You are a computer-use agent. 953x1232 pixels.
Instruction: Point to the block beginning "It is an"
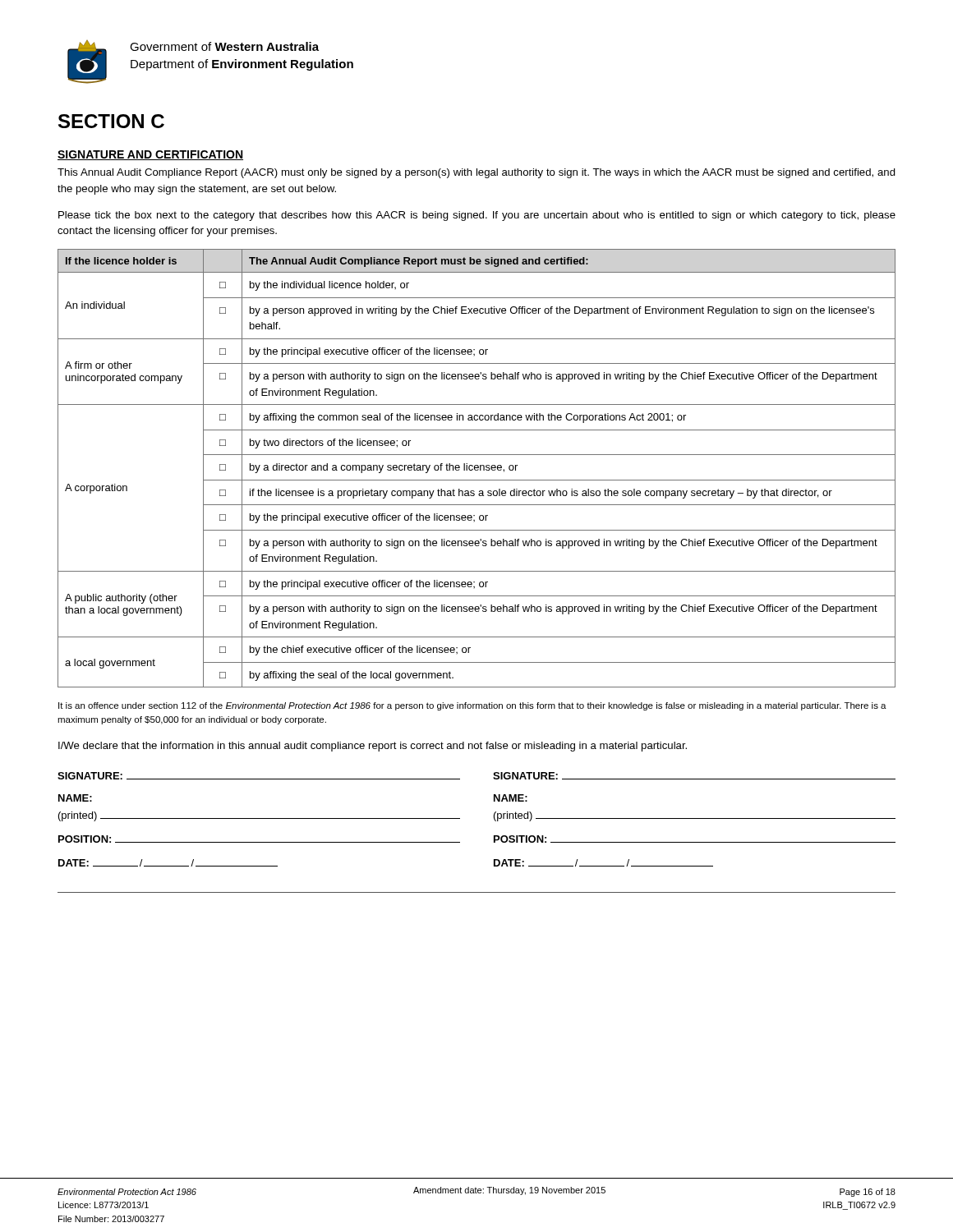pos(472,713)
